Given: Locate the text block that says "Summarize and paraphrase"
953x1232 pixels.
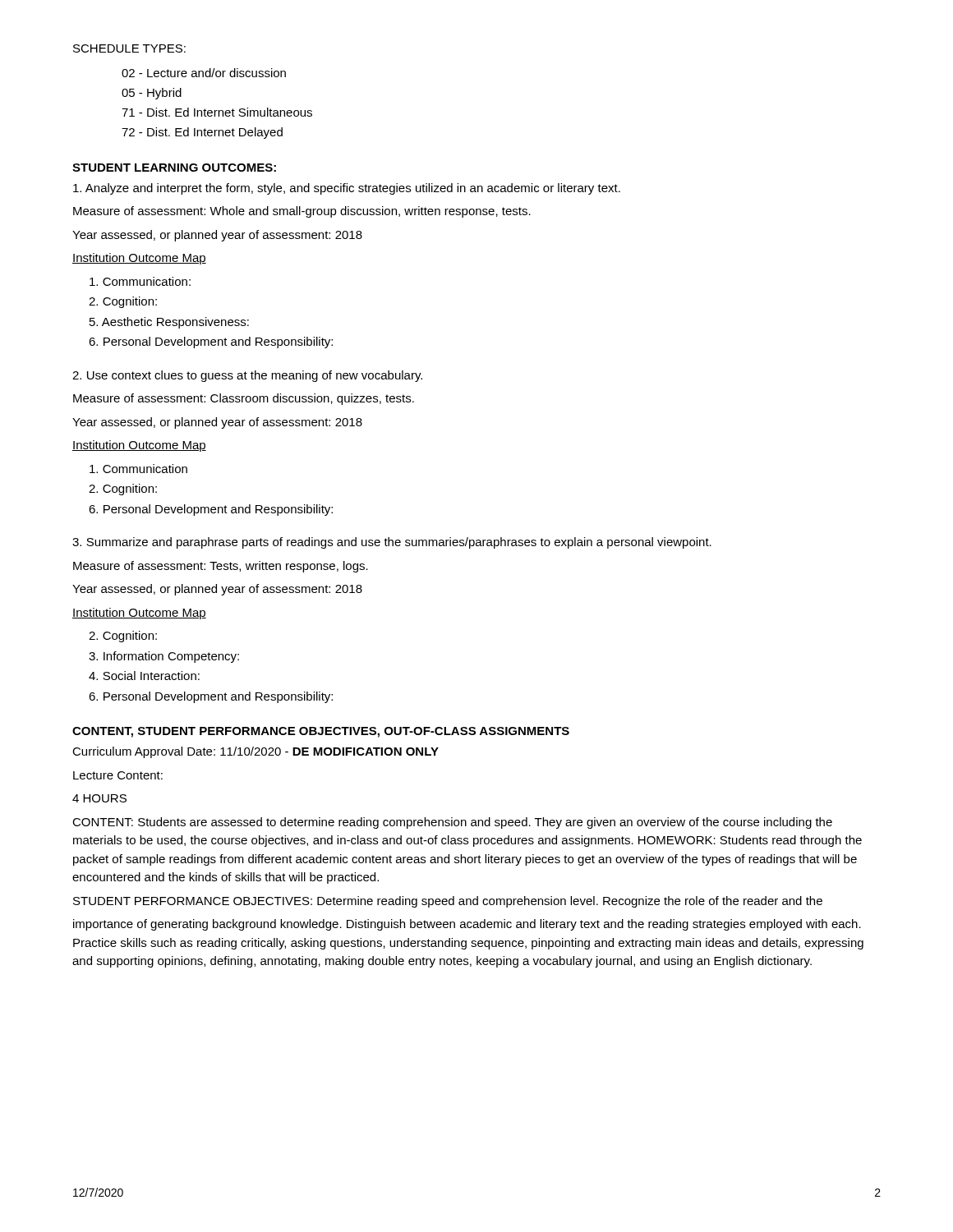Looking at the screenshot, I should pos(392,542).
